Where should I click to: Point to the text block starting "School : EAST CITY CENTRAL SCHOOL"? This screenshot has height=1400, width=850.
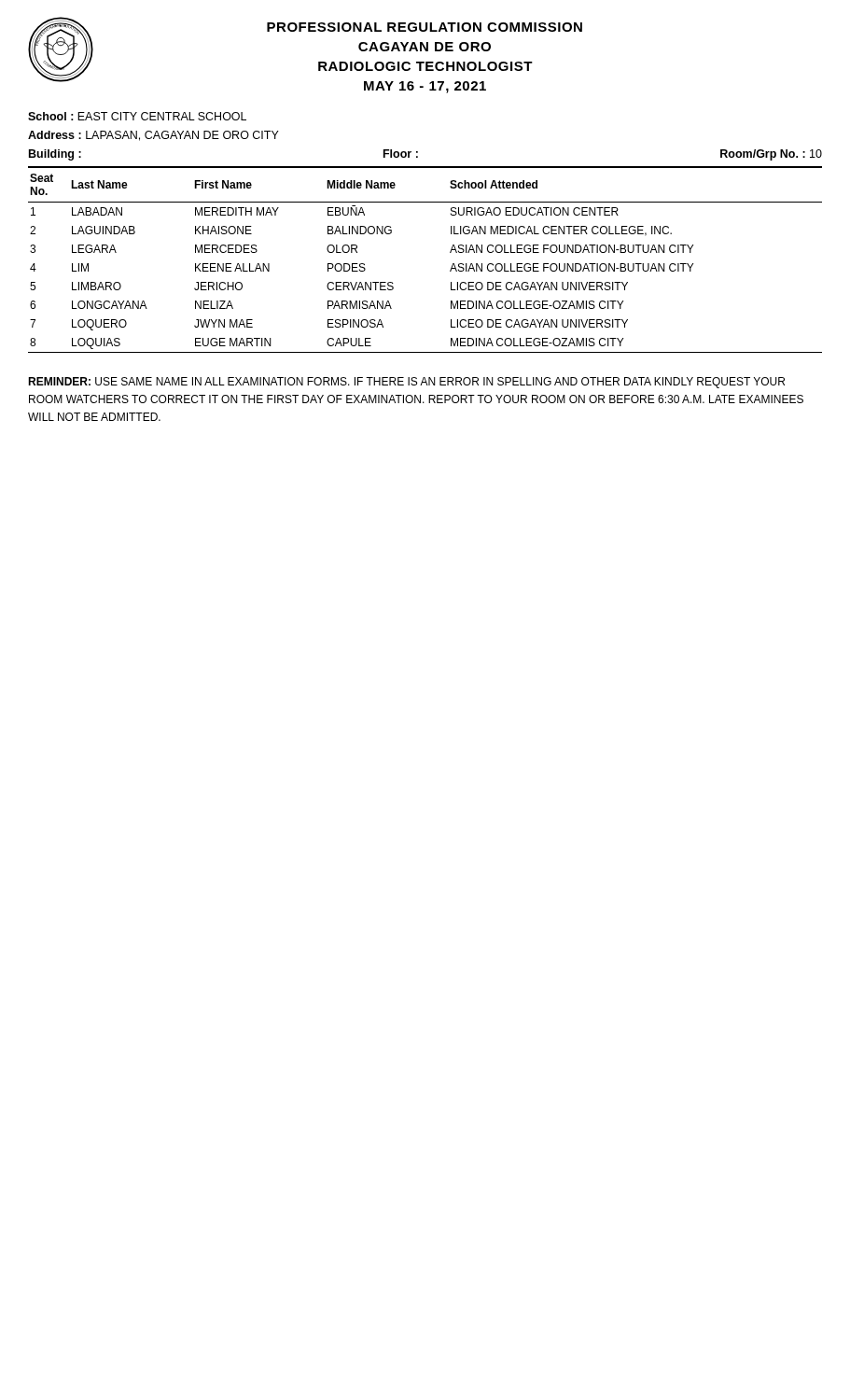coord(137,116)
